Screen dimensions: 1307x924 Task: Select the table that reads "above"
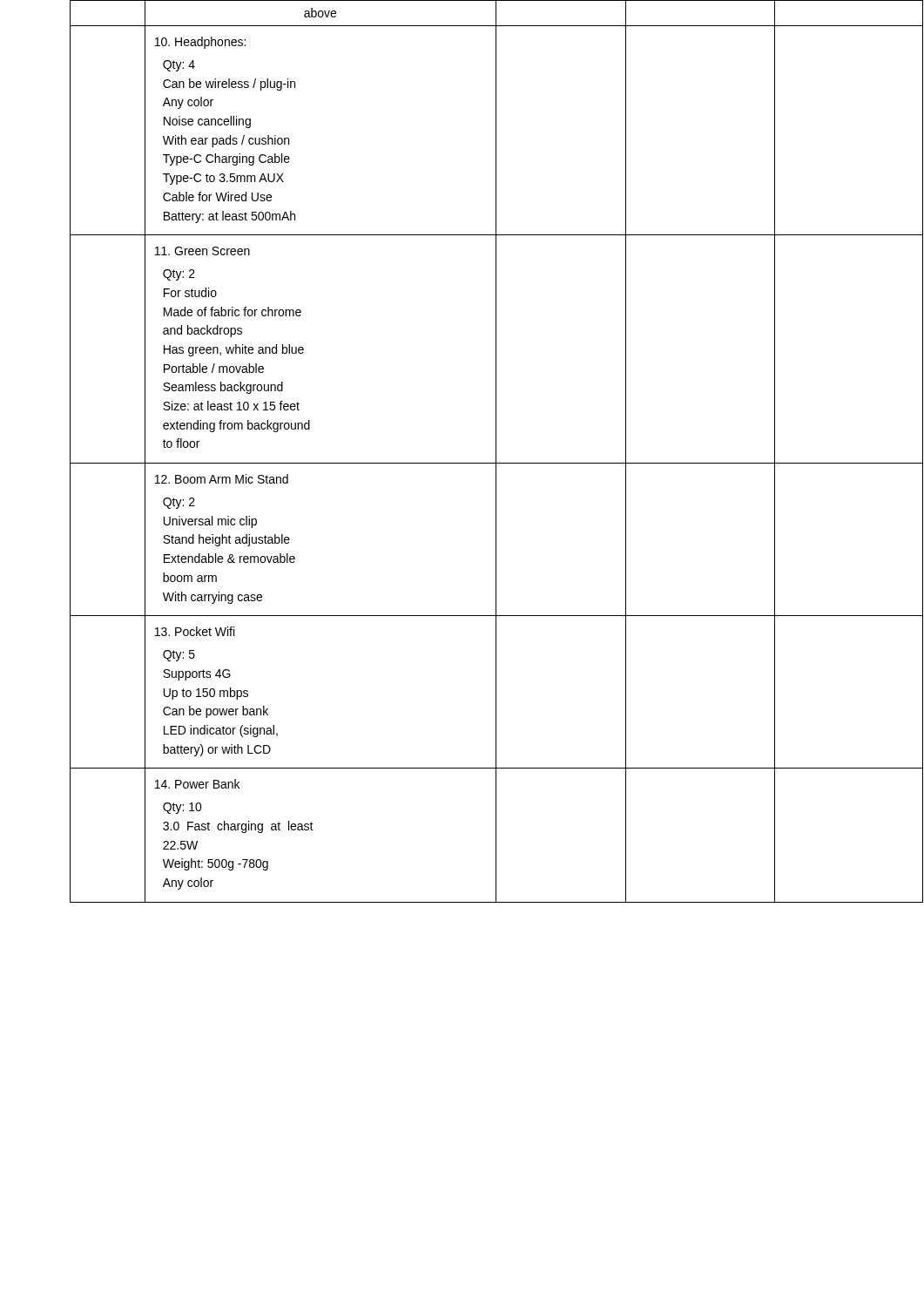click(x=479, y=451)
